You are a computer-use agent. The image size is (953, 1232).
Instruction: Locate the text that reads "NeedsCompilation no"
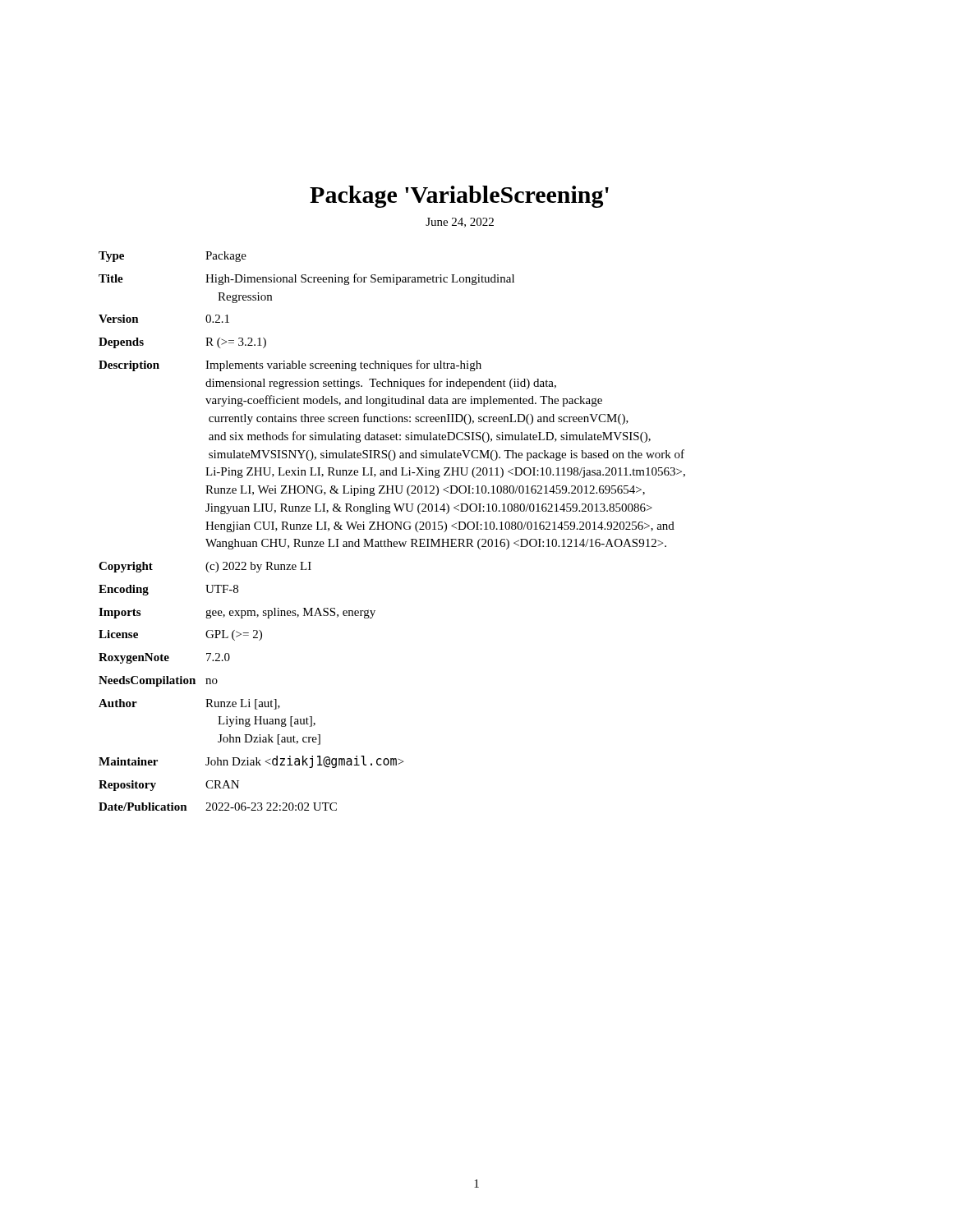[158, 681]
